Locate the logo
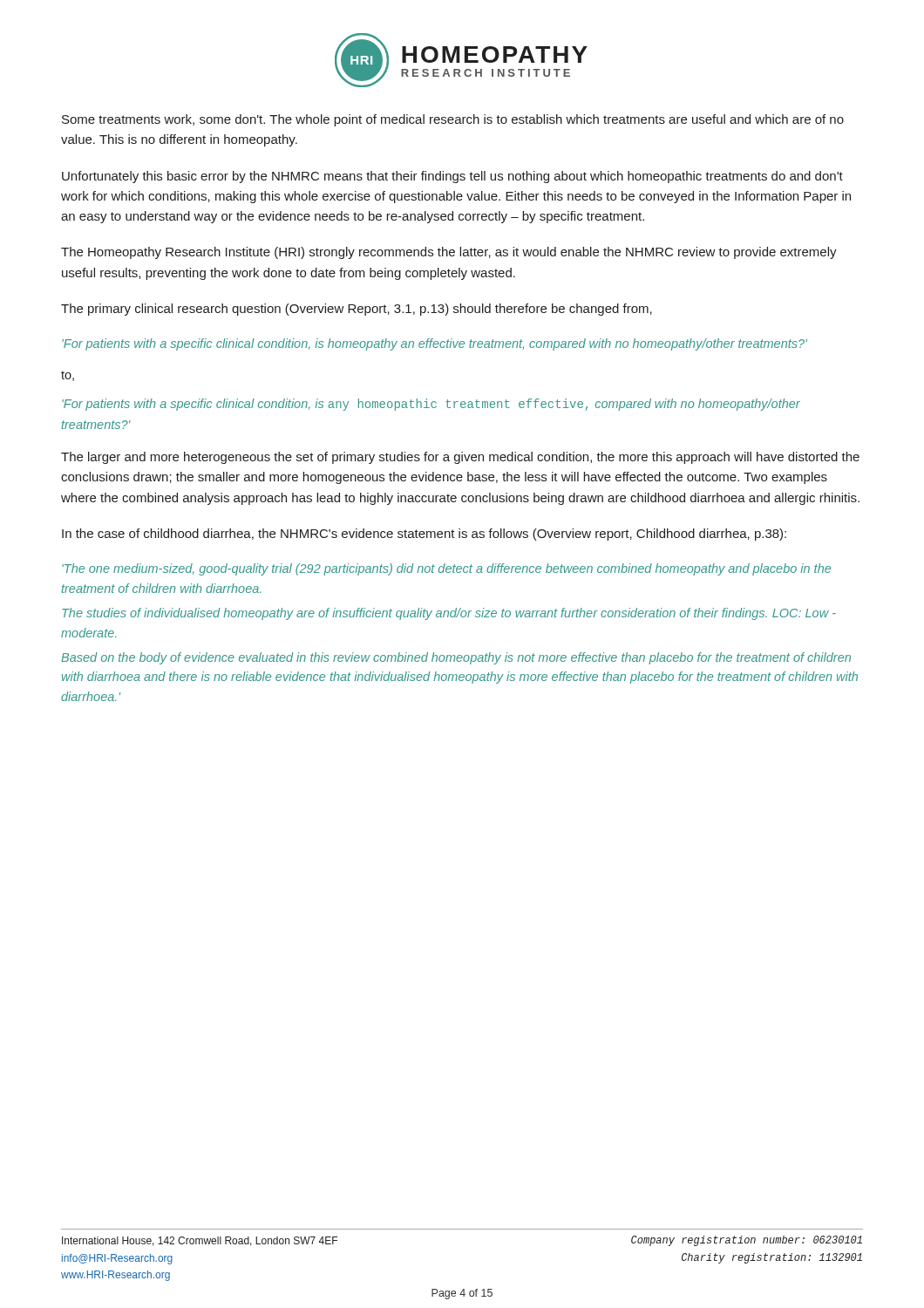 tap(462, 54)
